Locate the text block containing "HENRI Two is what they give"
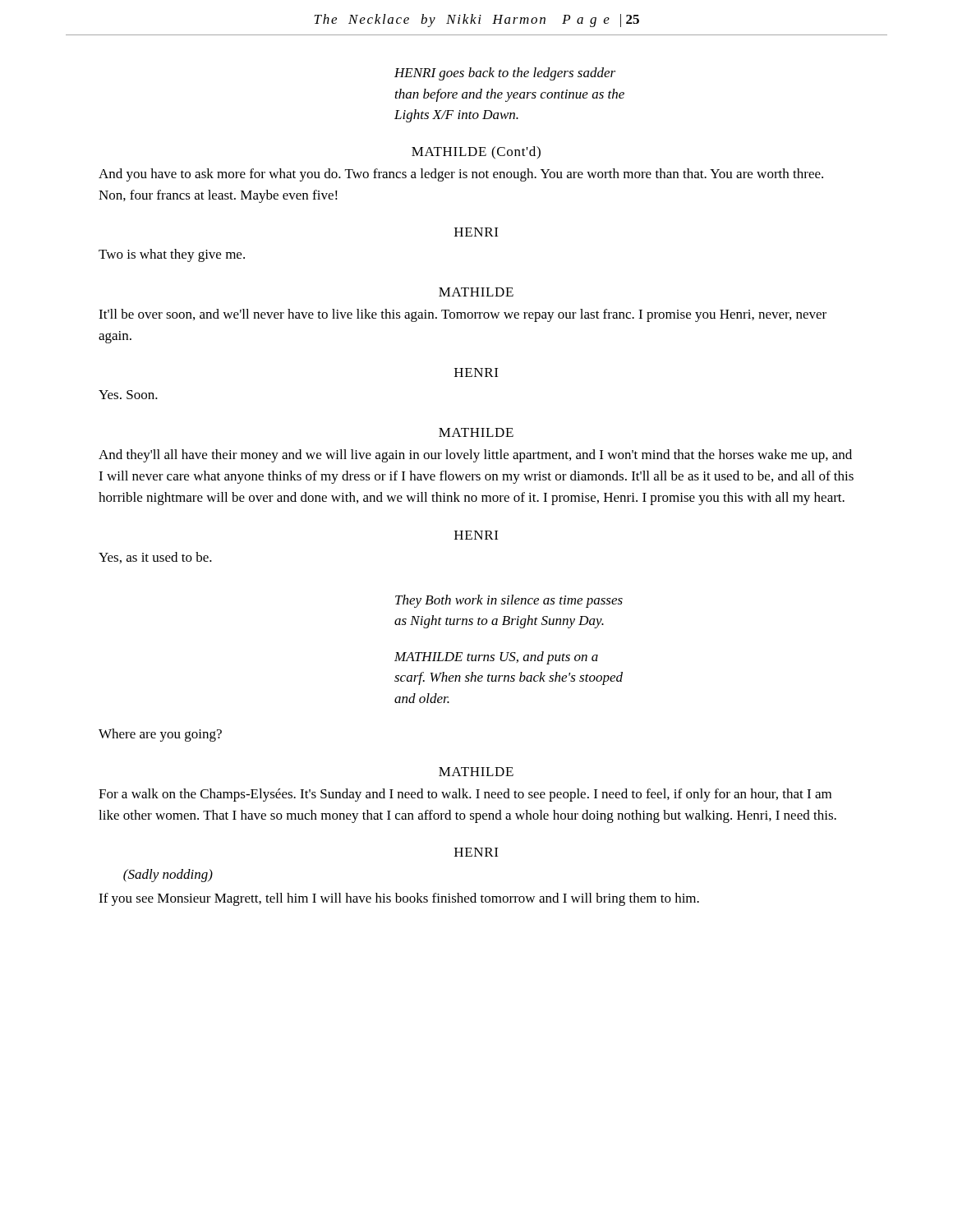Image resolution: width=953 pixels, height=1232 pixels. (x=476, y=245)
